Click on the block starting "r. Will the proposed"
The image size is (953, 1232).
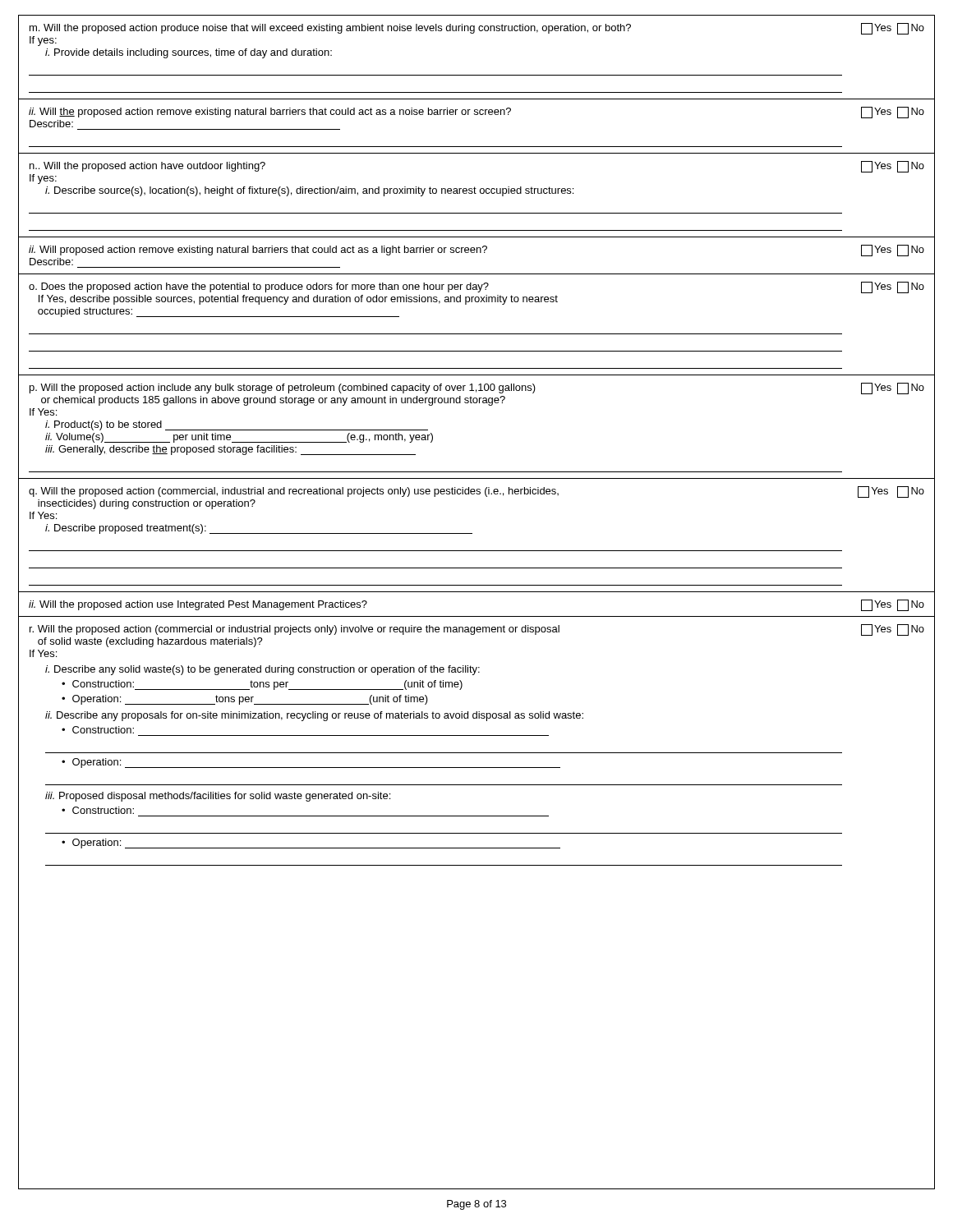[x=476, y=744]
